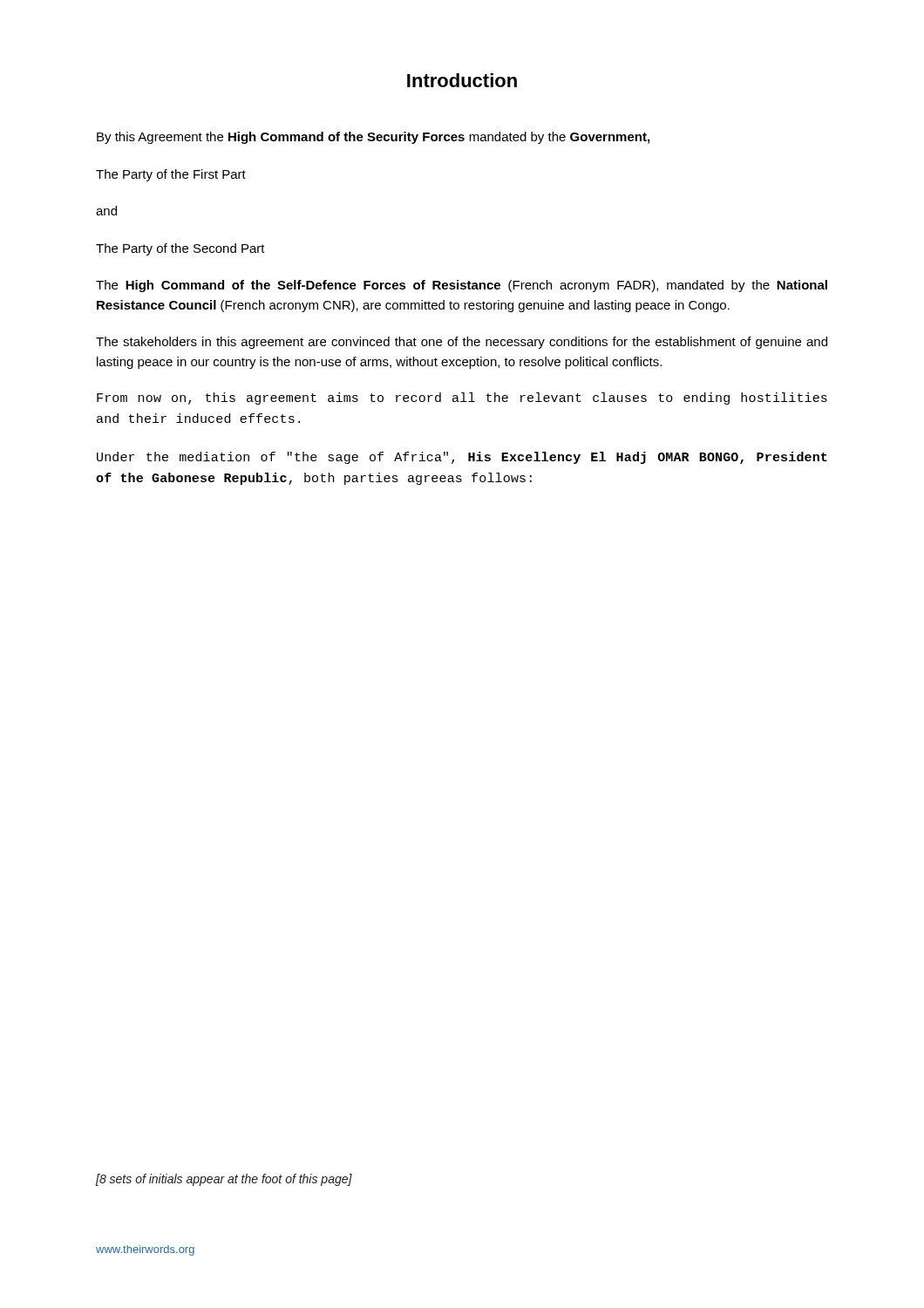The height and width of the screenshot is (1308, 924).
Task: Point to the block beginning "Under the mediation of"
Action: click(462, 469)
